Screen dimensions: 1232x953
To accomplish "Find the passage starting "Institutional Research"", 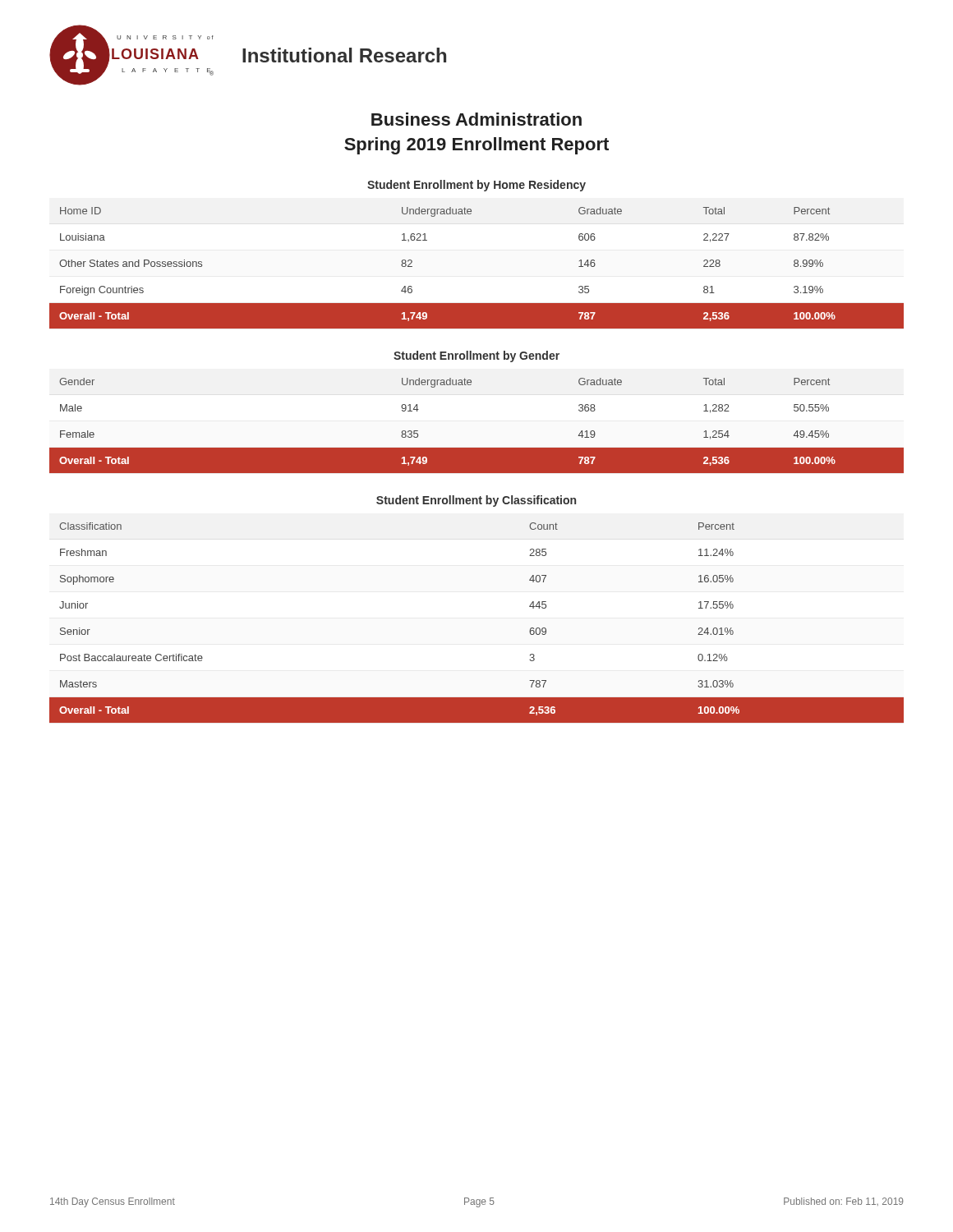I will (345, 55).
